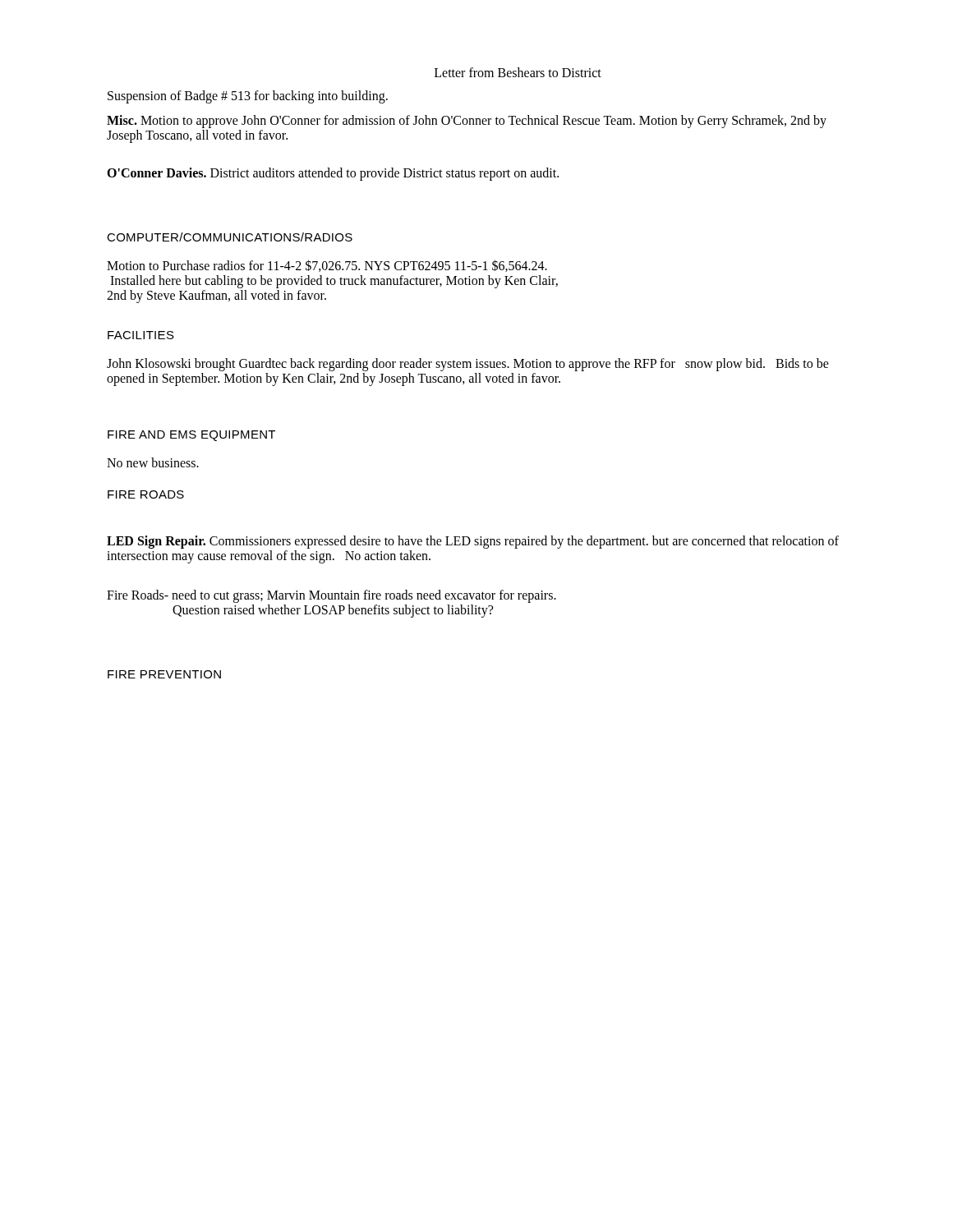Click where it says "FIRE PREVENTION"

point(164,674)
